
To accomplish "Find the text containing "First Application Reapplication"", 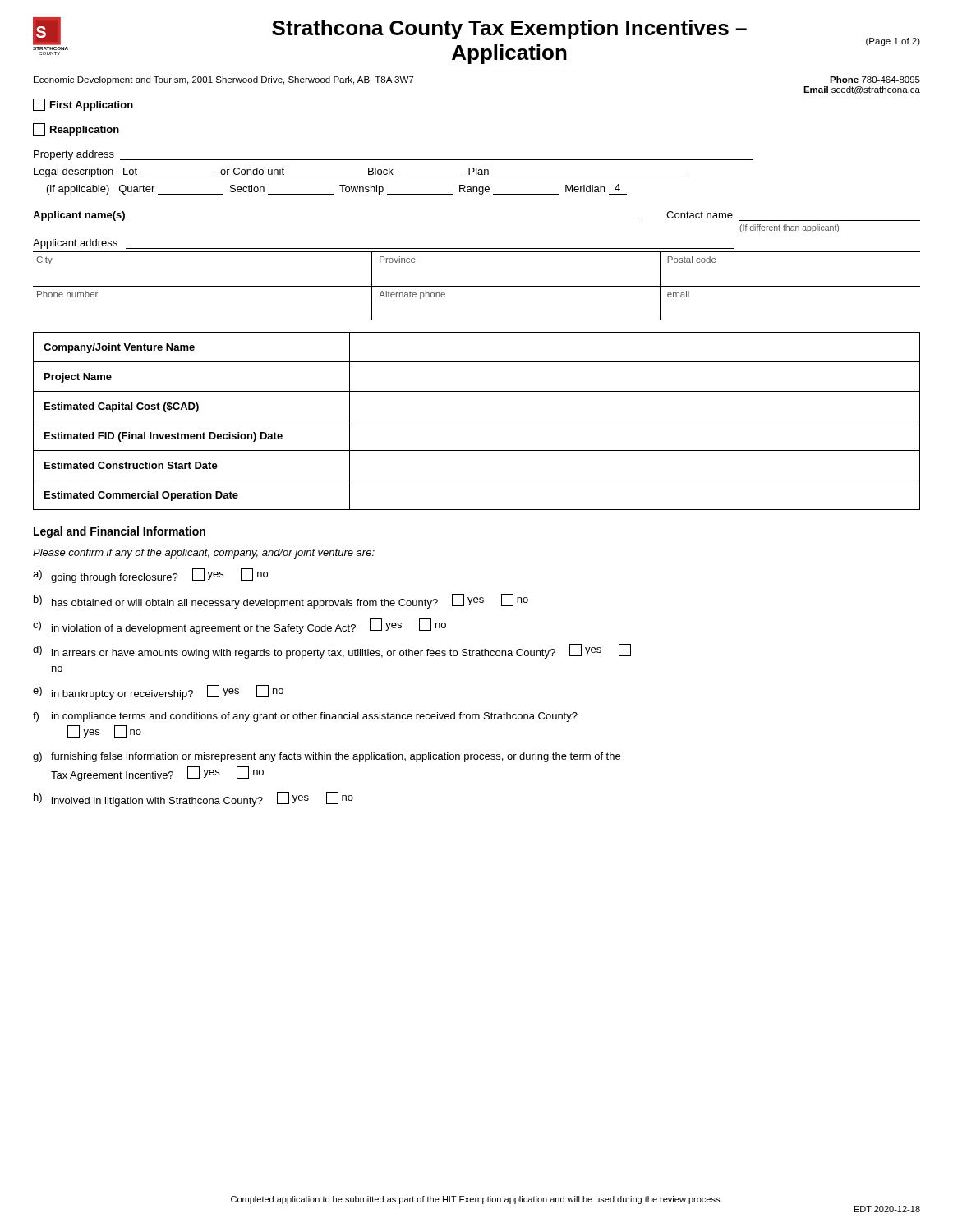I will click(x=83, y=105).
